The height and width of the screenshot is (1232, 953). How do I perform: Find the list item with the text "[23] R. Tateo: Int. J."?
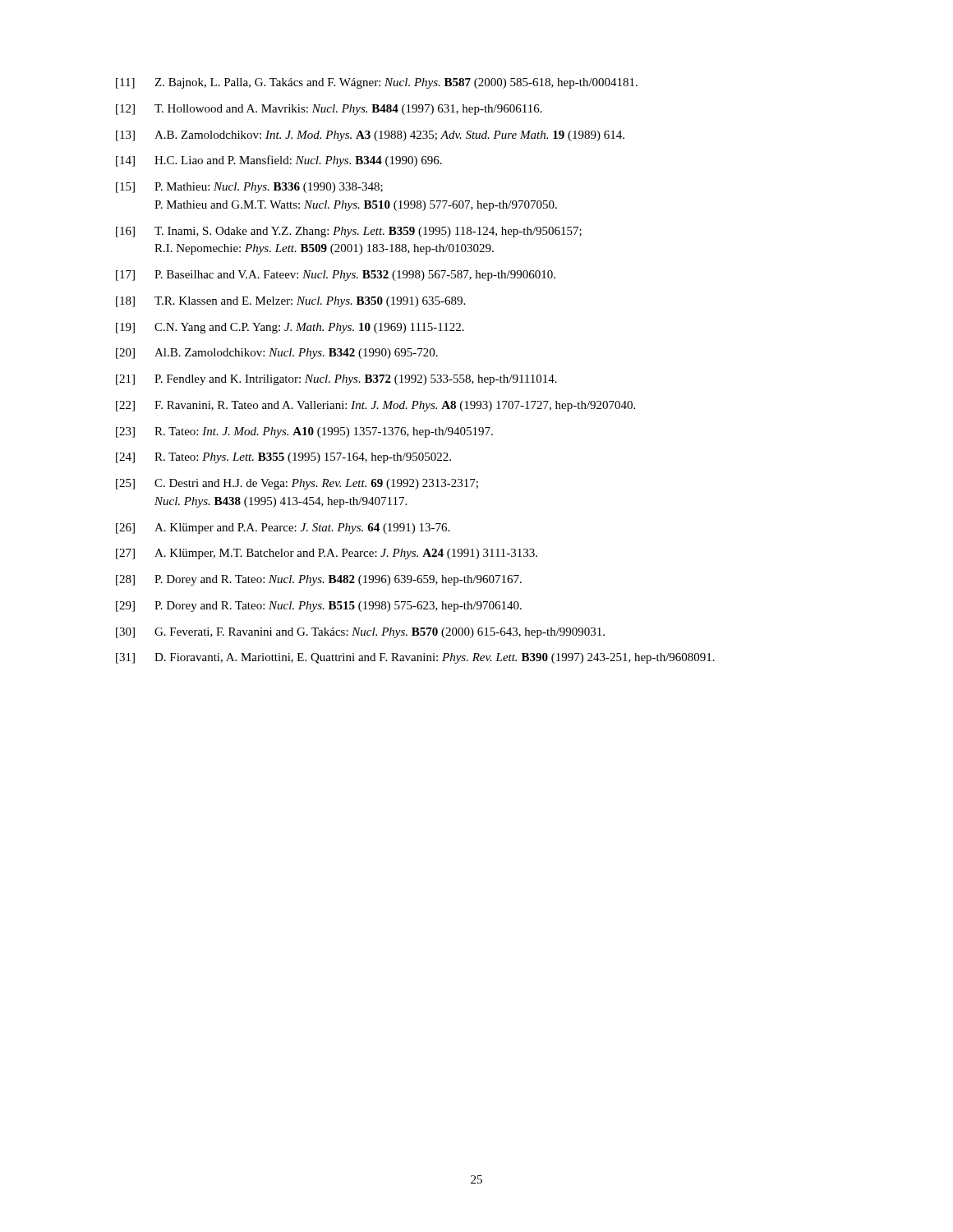[x=476, y=432]
